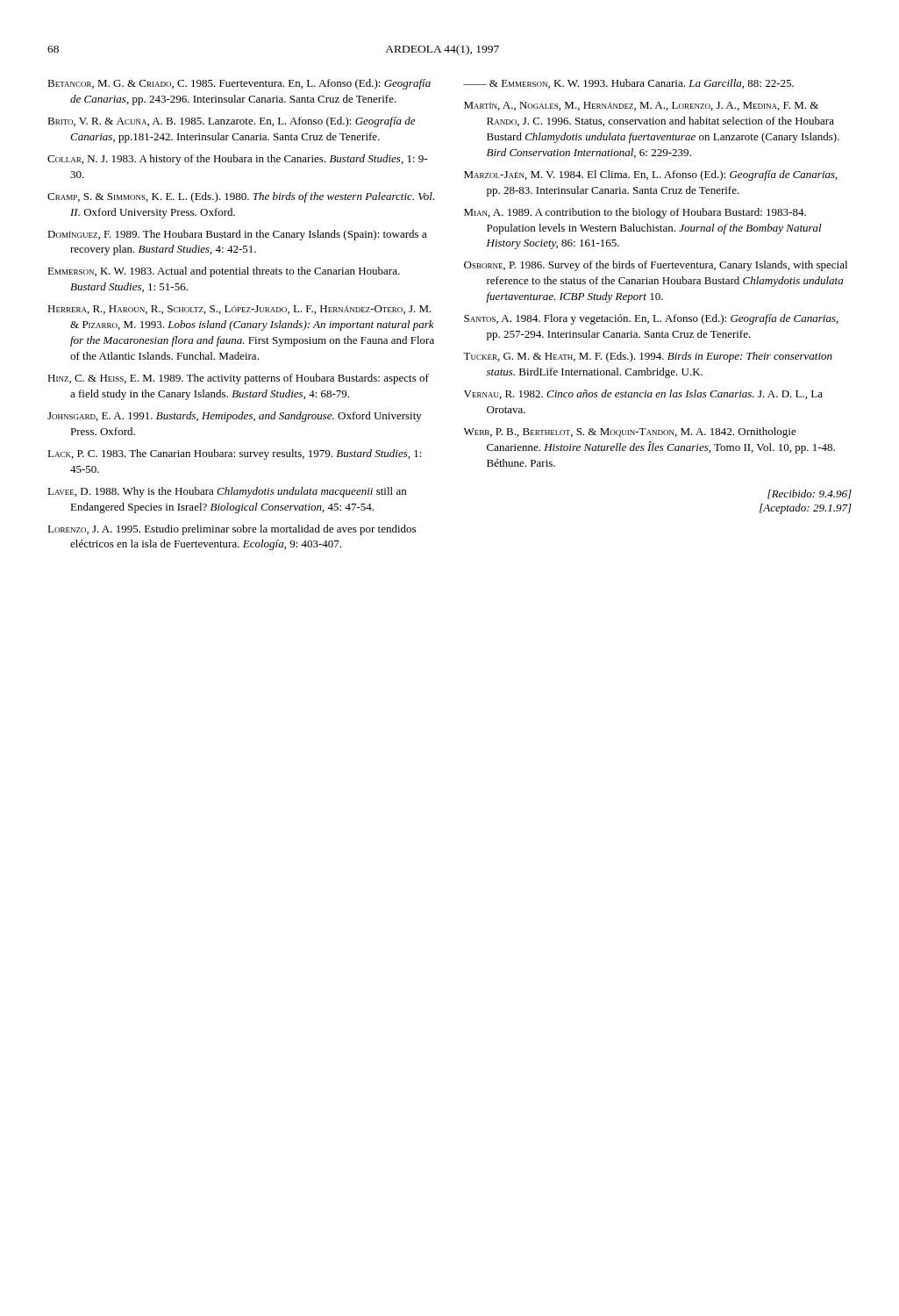Image resolution: width=899 pixels, height=1316 pixels.
Task: Find the list item with the text "Johnsgard, E. A. 1991. Bustards,"
Action: pyautogui.click(x=235, y=423)
